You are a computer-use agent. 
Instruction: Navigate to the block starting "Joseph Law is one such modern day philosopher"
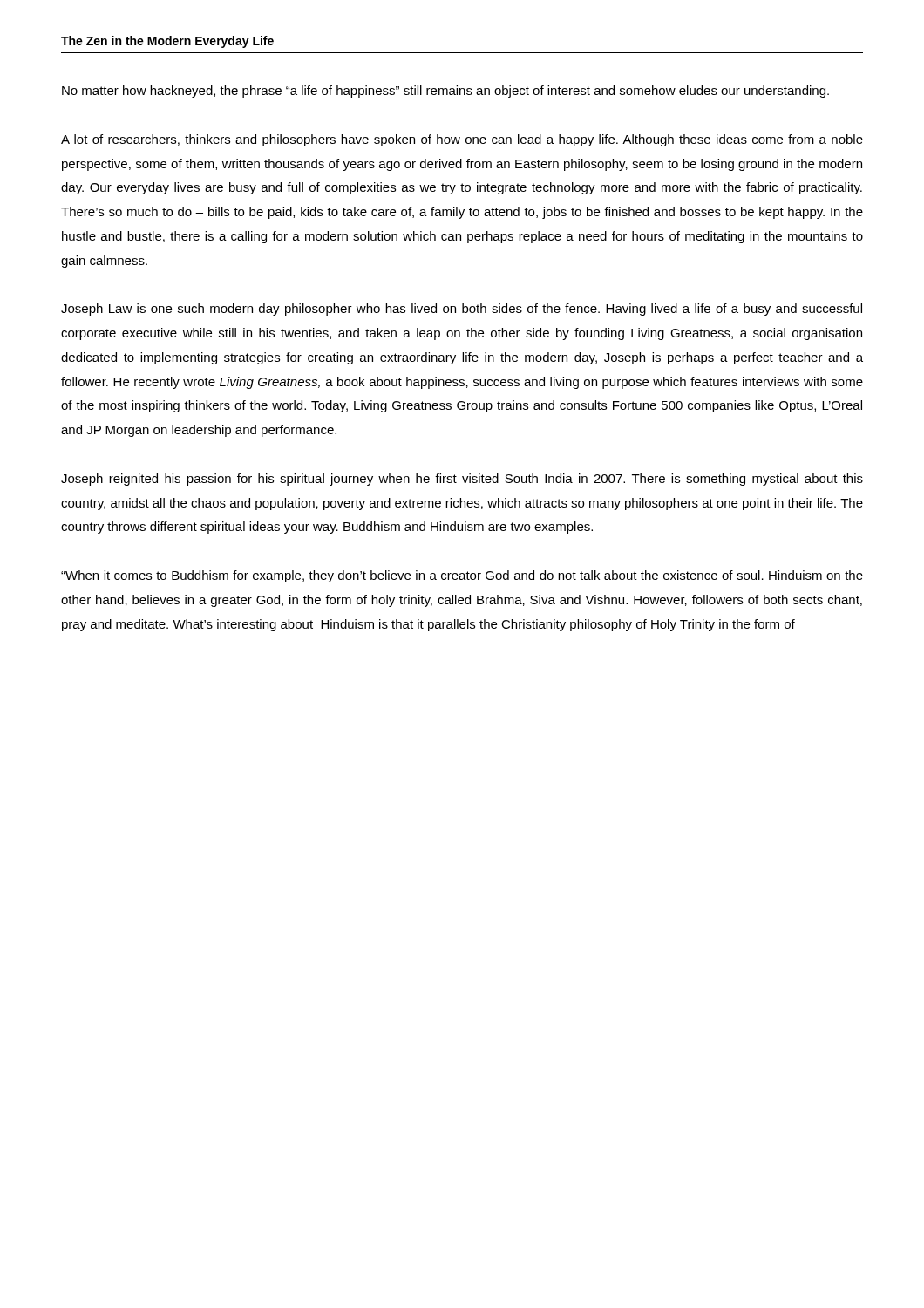462,369
